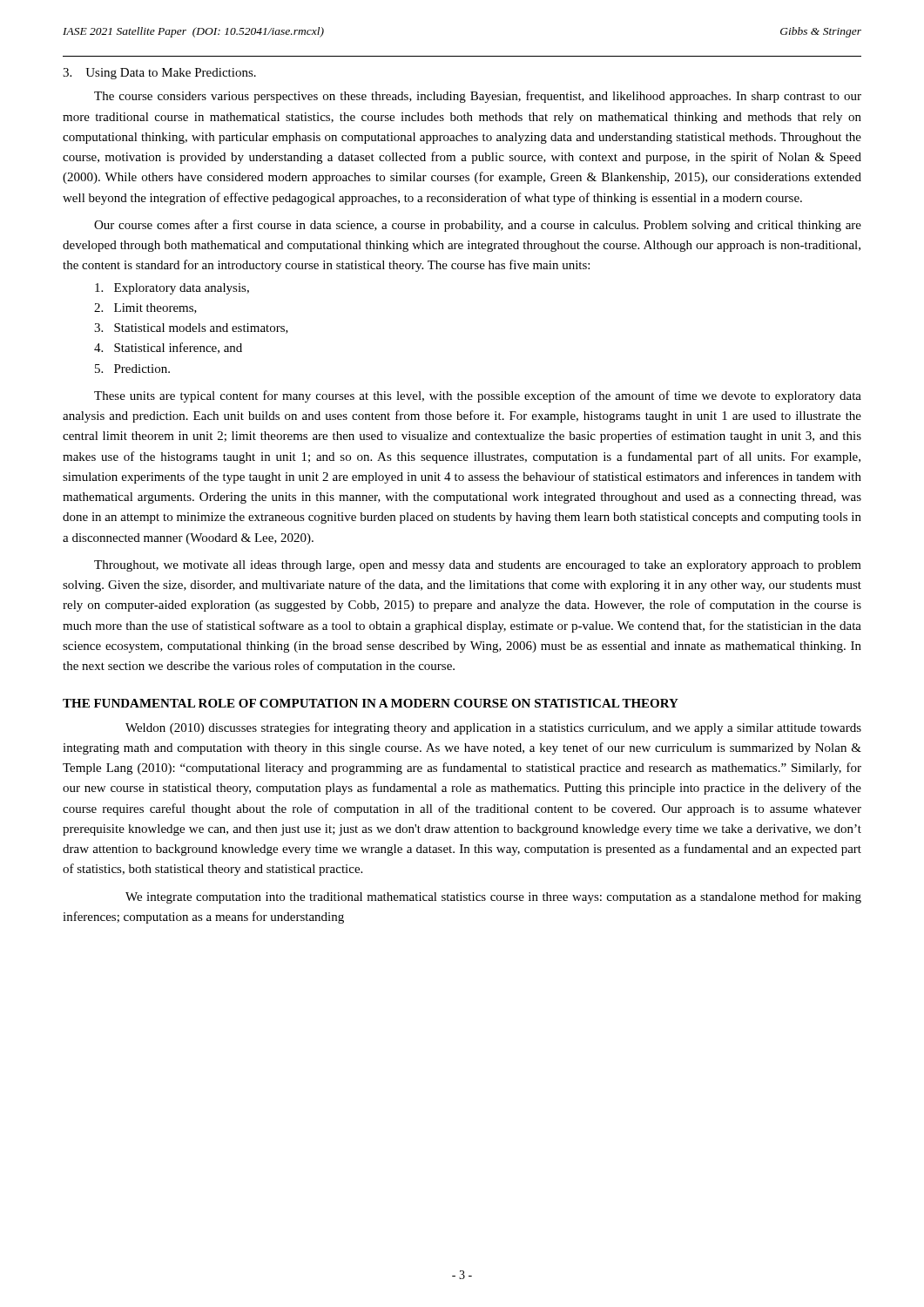Locate the section header that says "THE FUNDAMENTAL ROLE OF COMPUTATION"

[x=371, y=703]
